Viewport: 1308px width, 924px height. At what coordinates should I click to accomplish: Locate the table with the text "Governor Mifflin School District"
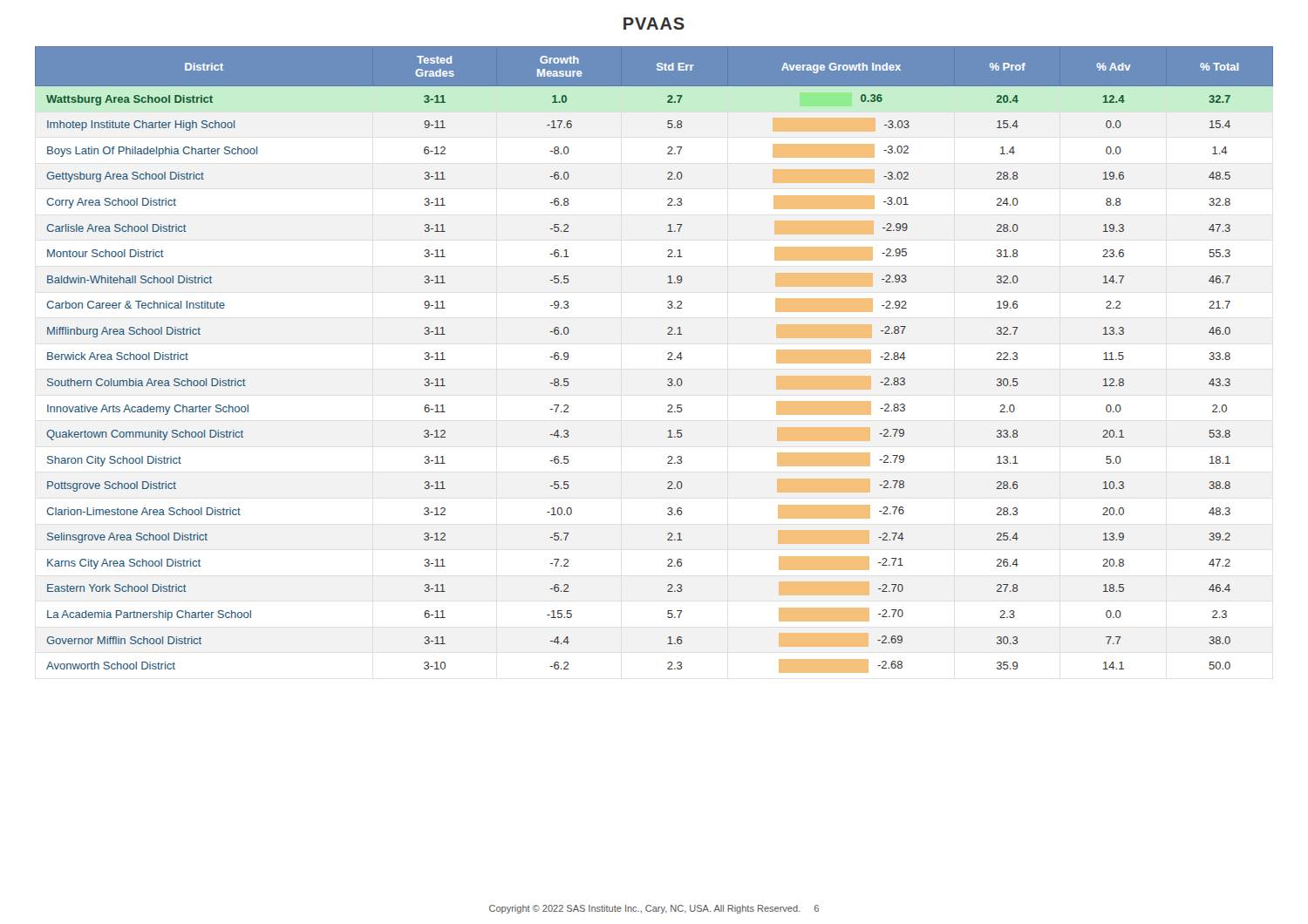(654, 363)
